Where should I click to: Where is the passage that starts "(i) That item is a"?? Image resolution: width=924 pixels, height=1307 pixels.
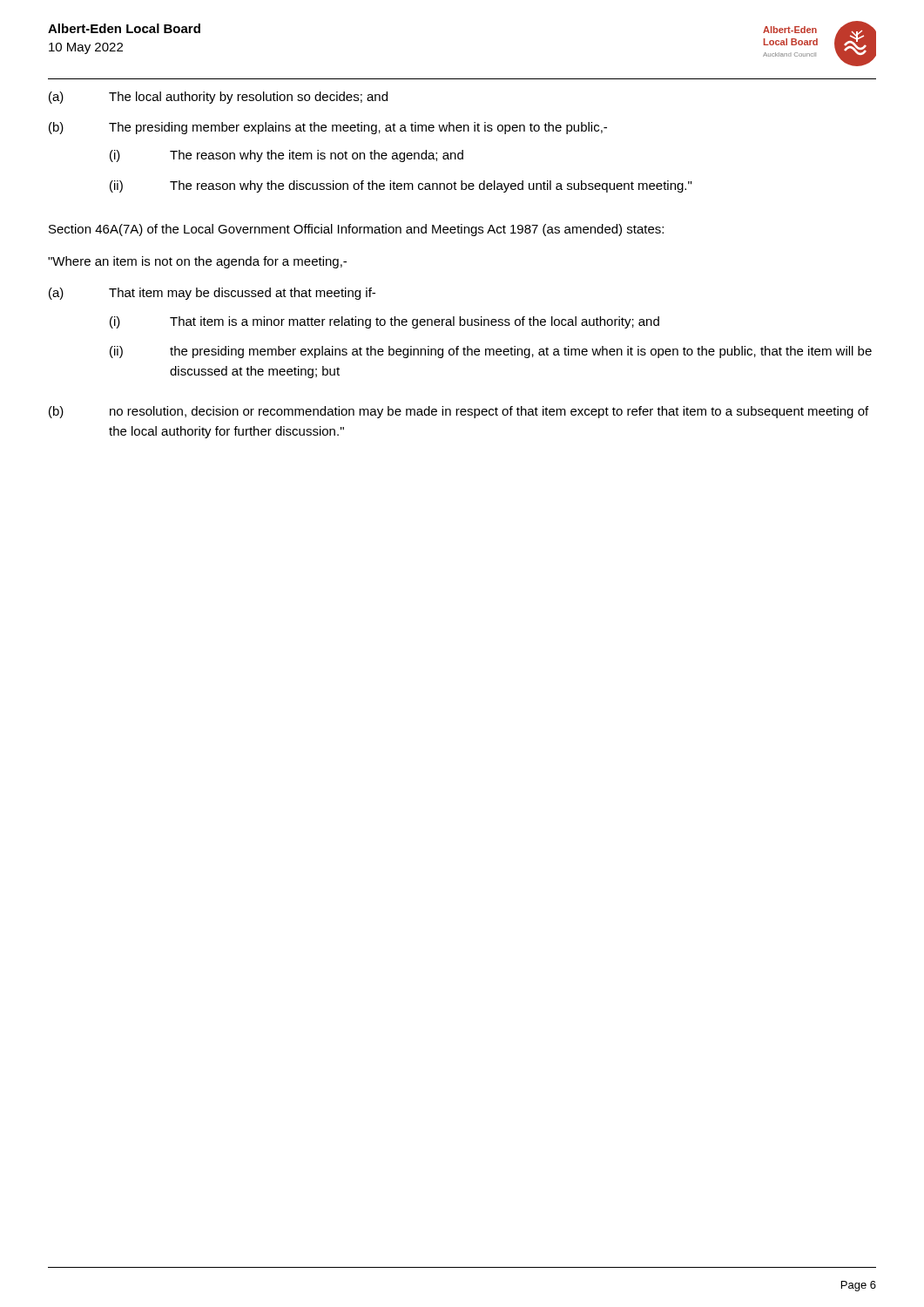(492, 321)
